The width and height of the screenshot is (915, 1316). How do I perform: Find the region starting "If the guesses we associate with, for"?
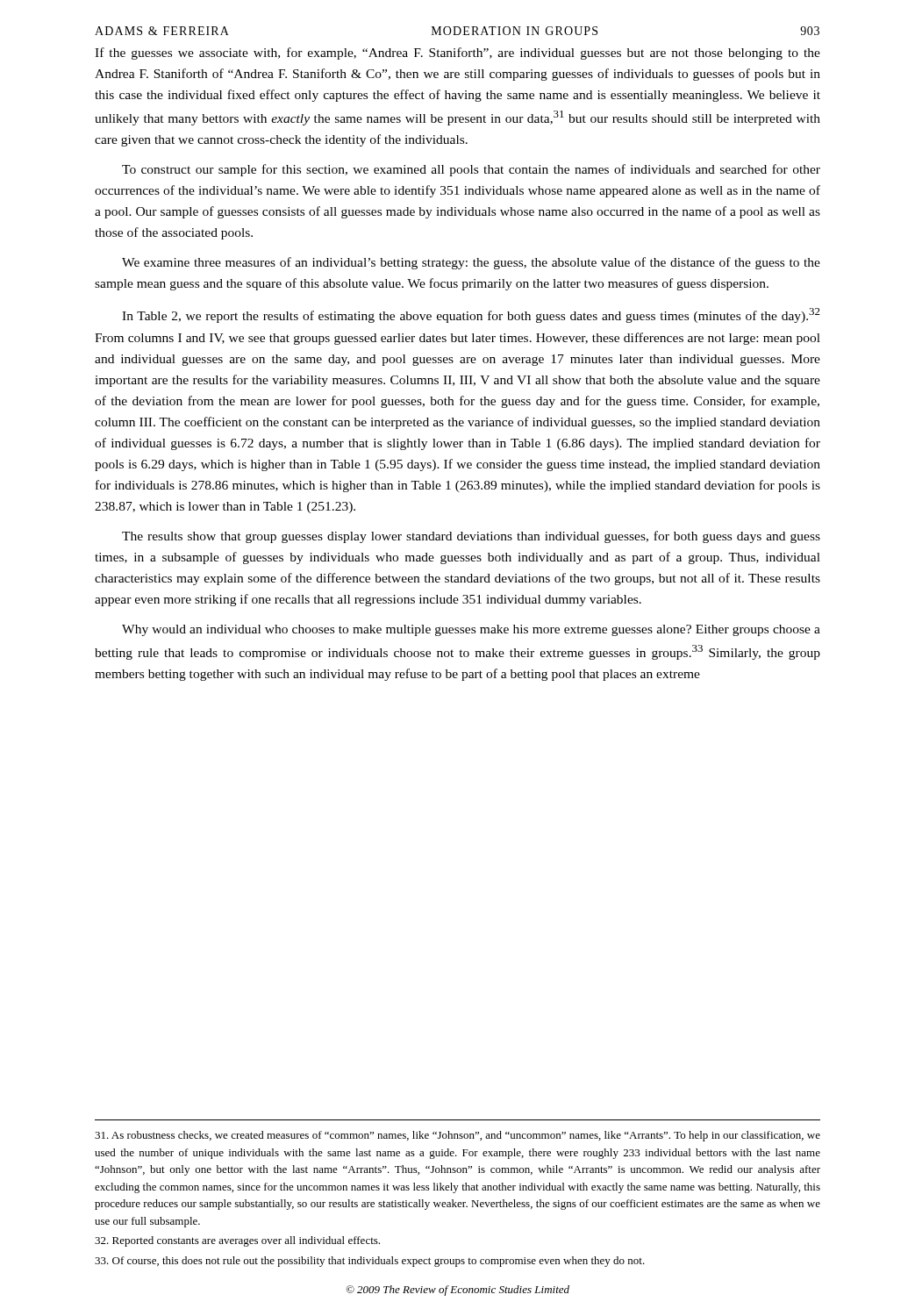click(x=458, y=96)
